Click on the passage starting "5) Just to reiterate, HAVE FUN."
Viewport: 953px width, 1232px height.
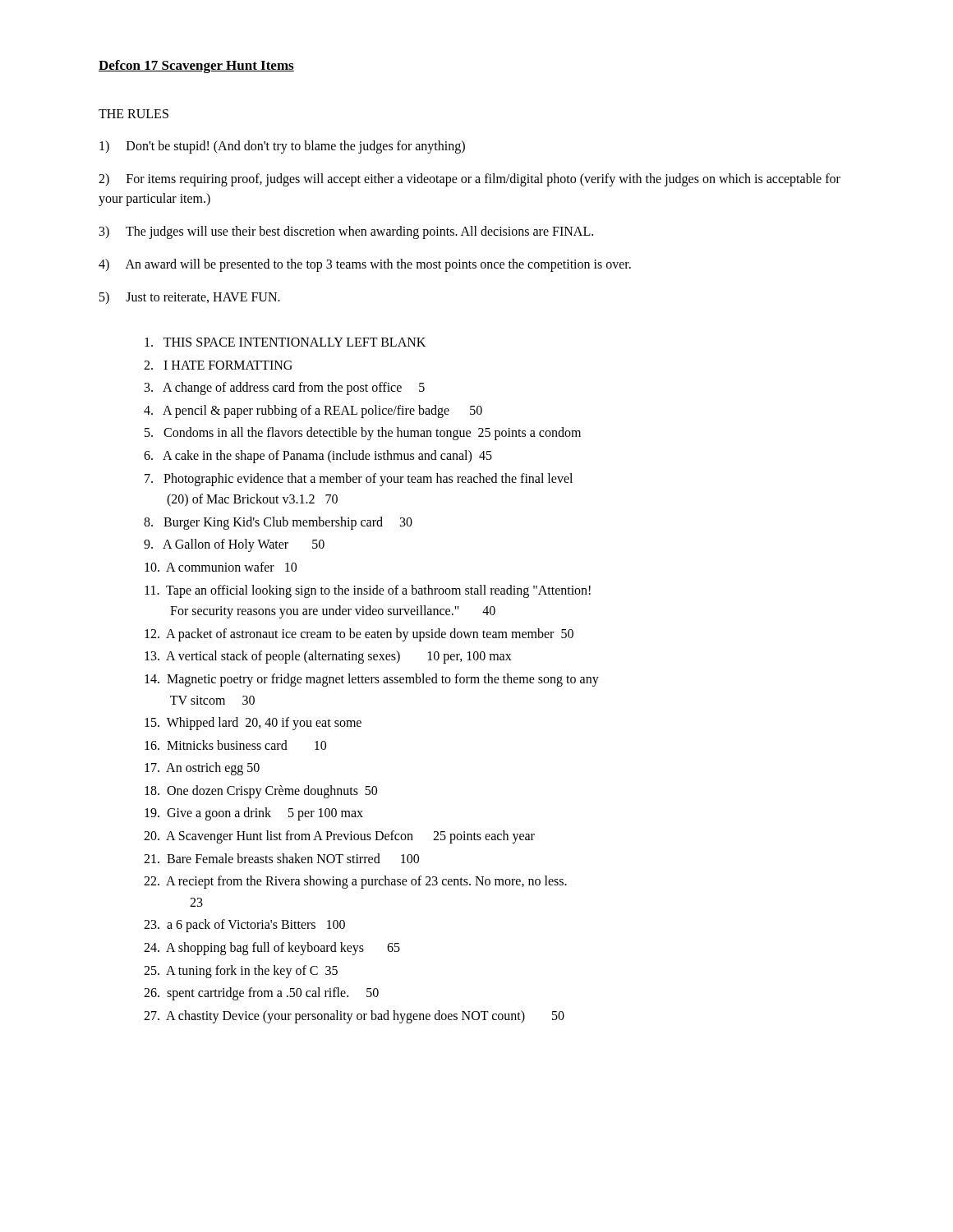190,297
